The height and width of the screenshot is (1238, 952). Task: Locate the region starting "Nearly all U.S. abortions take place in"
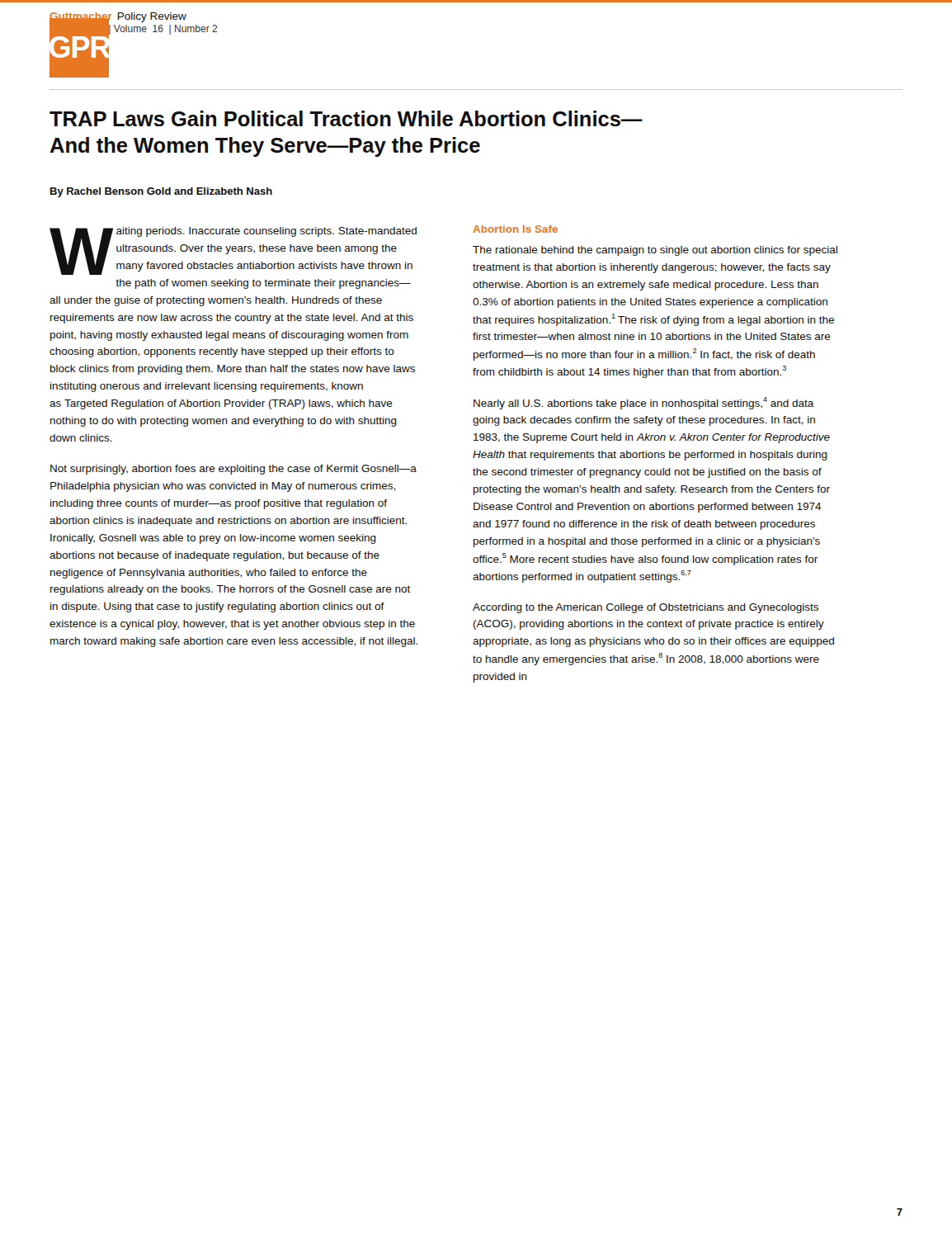pos(651,489)
